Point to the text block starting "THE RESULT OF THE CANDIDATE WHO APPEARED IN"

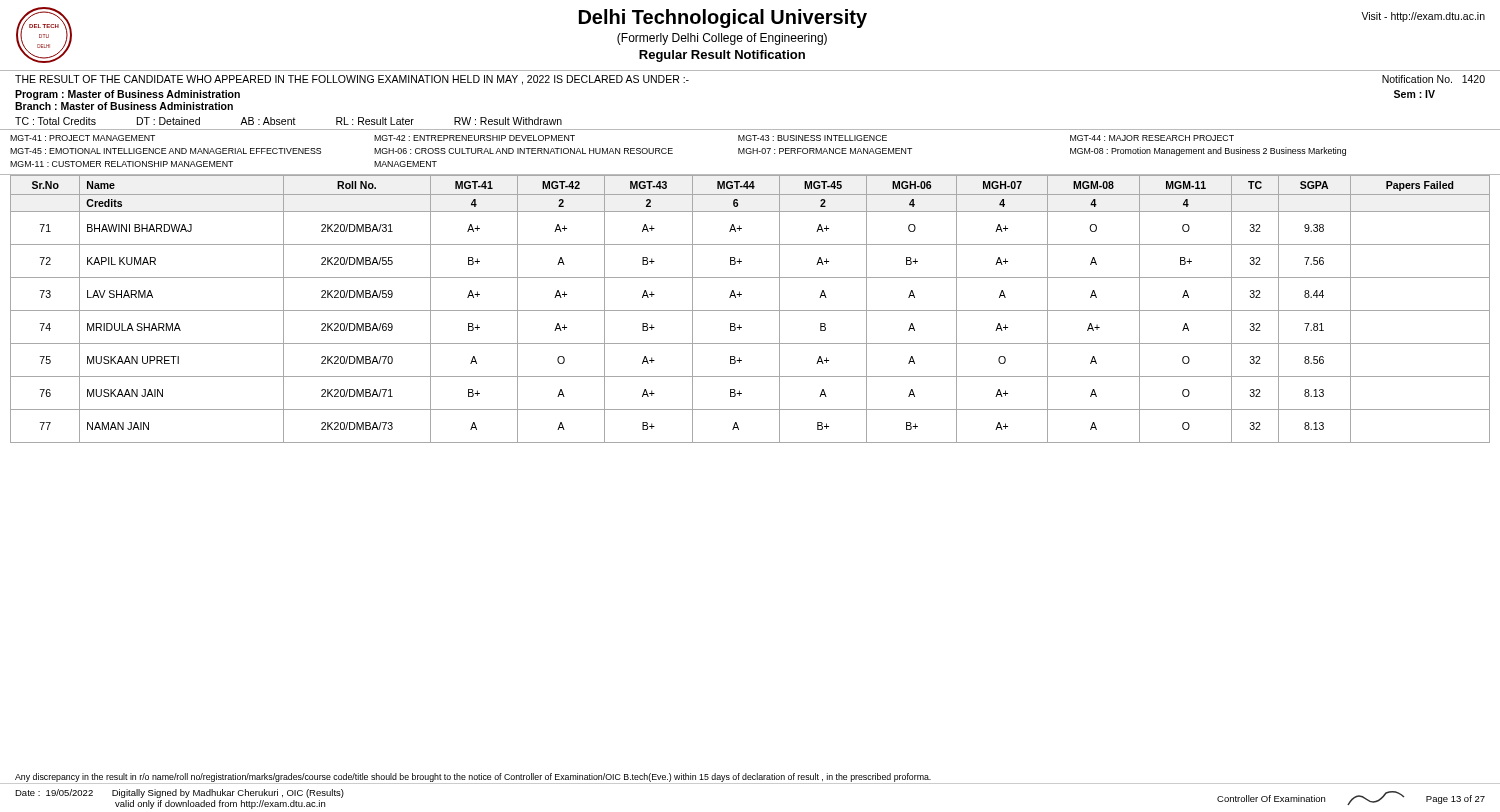(x=352, y=79)
